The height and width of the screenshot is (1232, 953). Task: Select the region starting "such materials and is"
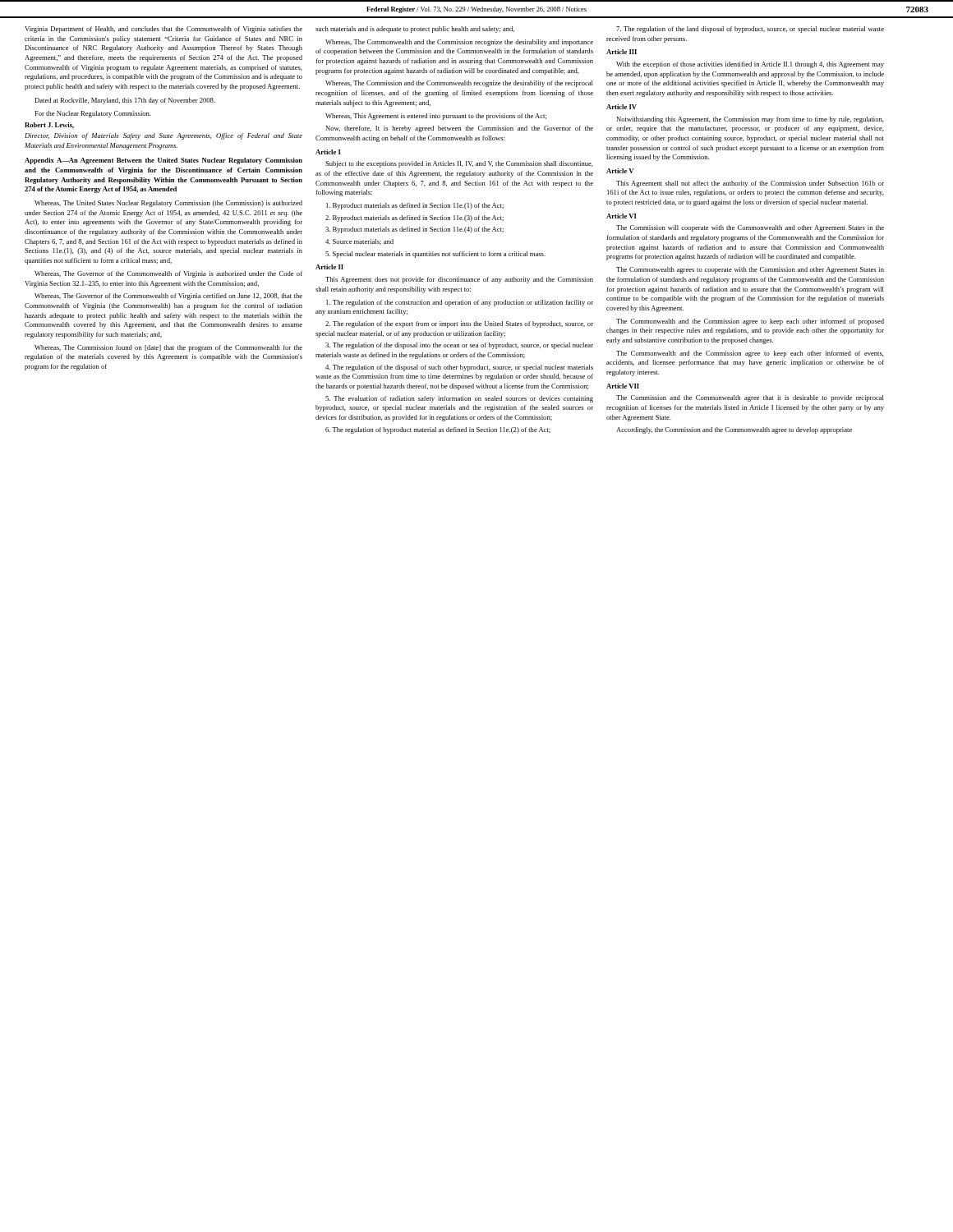pyautogui.click(x=415, y=29)
